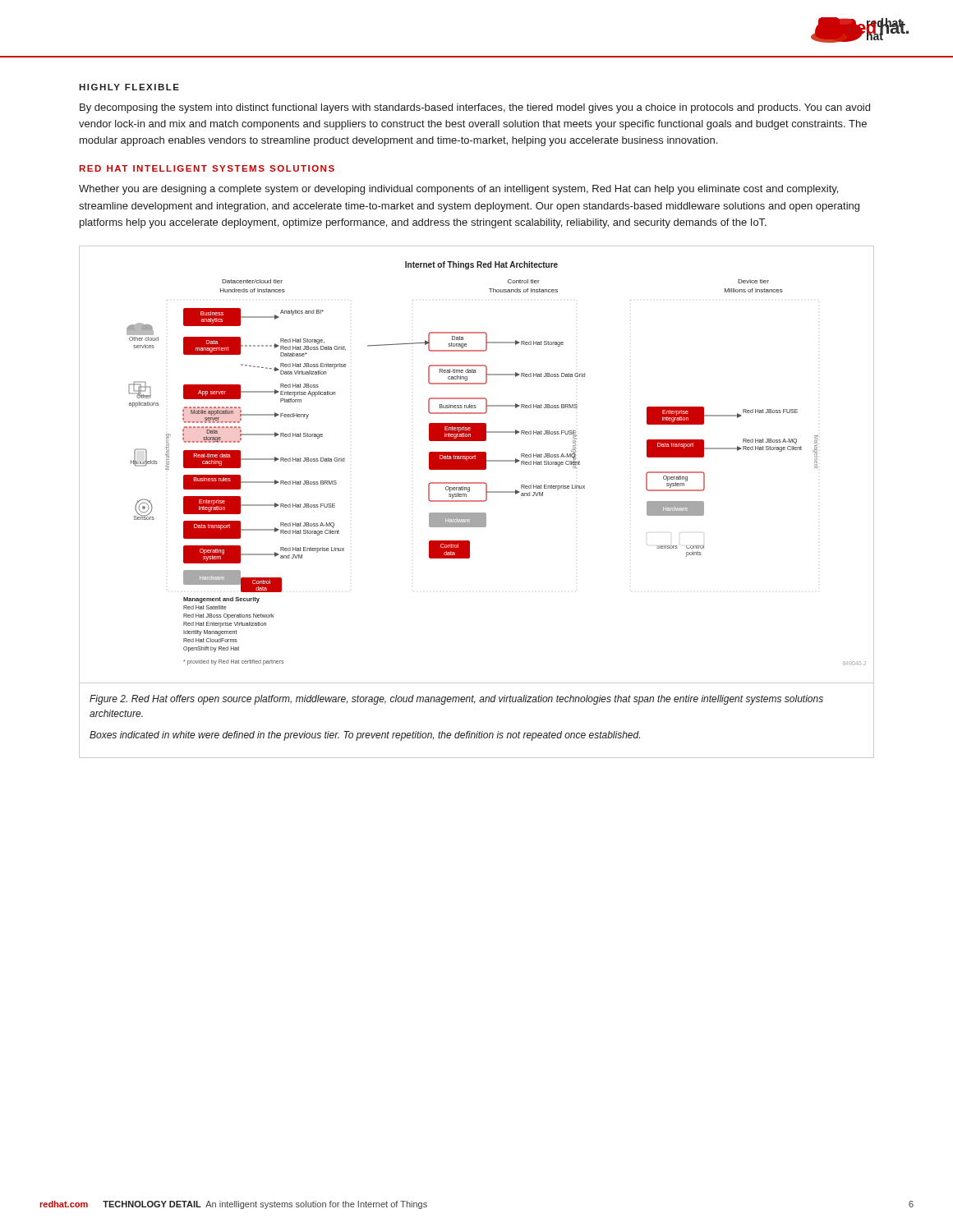Image resolution: width=953 pixels, height=1232 pixels.
Task: Point to the text starting "By decomposing the system into distinct"
Action: (x=475, y=124)
